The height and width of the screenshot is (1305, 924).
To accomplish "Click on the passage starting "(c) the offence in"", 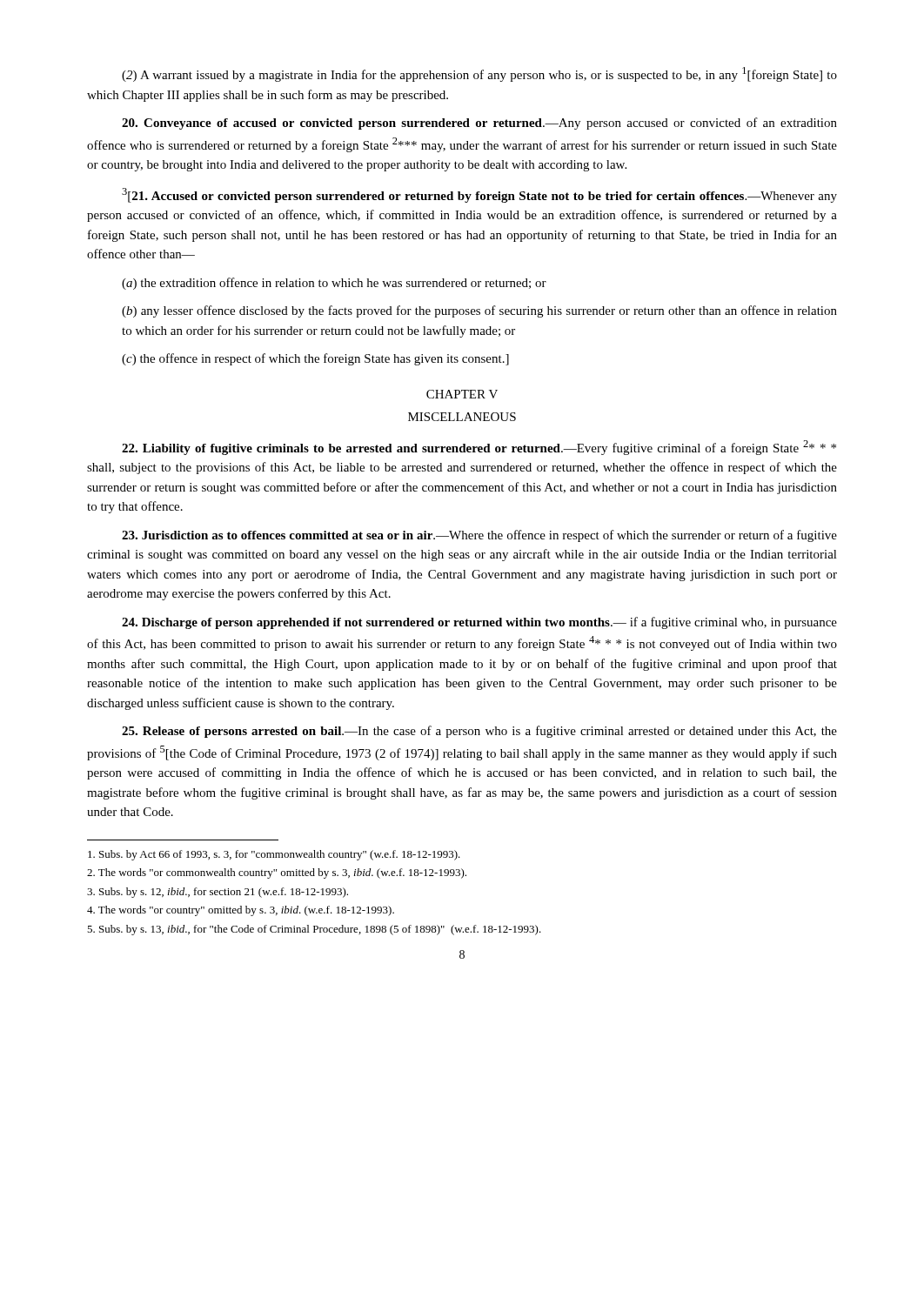I will [x=479, y=359].
